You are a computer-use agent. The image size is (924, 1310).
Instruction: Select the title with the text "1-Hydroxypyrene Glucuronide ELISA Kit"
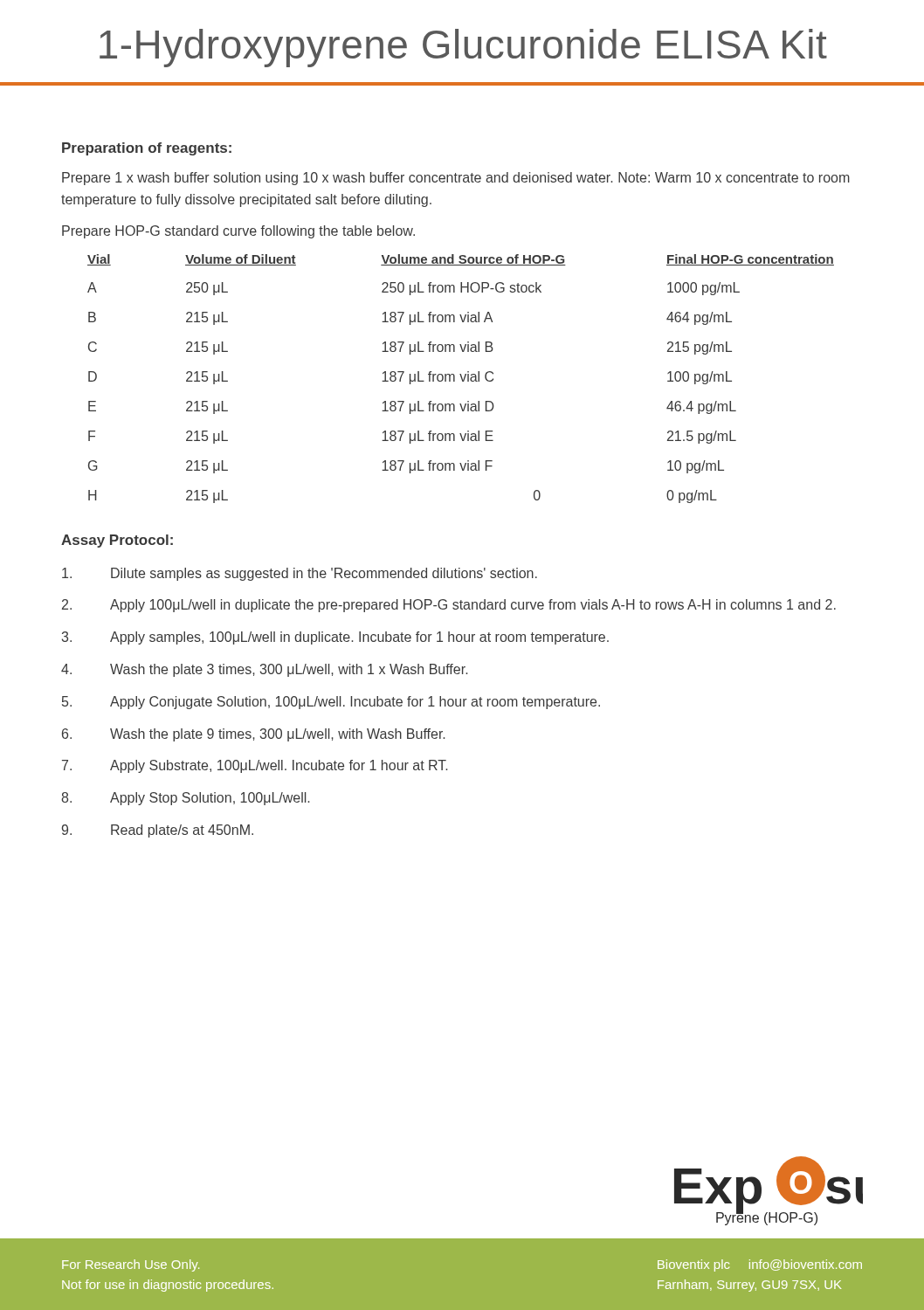point(462,52)
